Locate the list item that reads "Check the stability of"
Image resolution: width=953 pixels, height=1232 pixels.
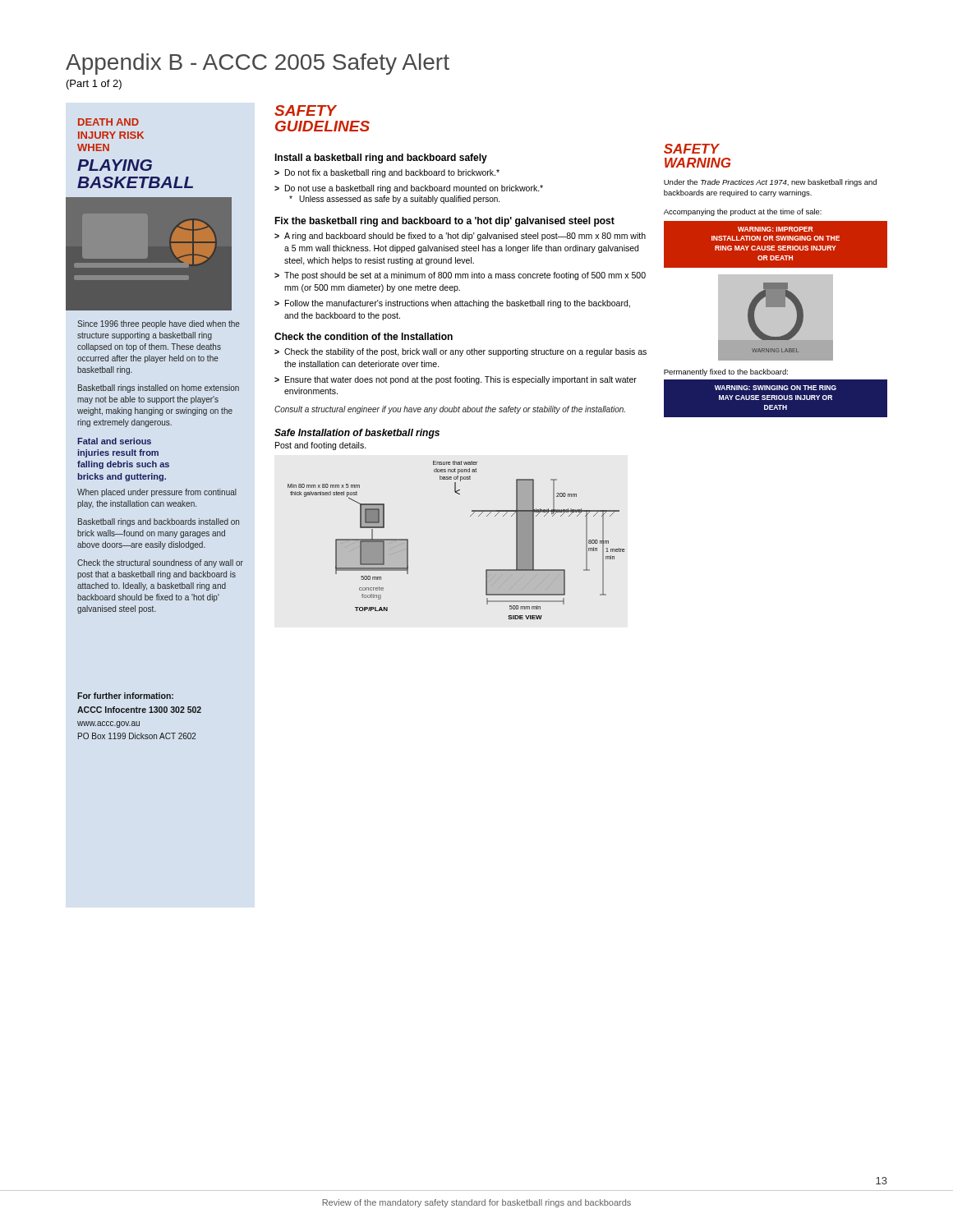466,358
